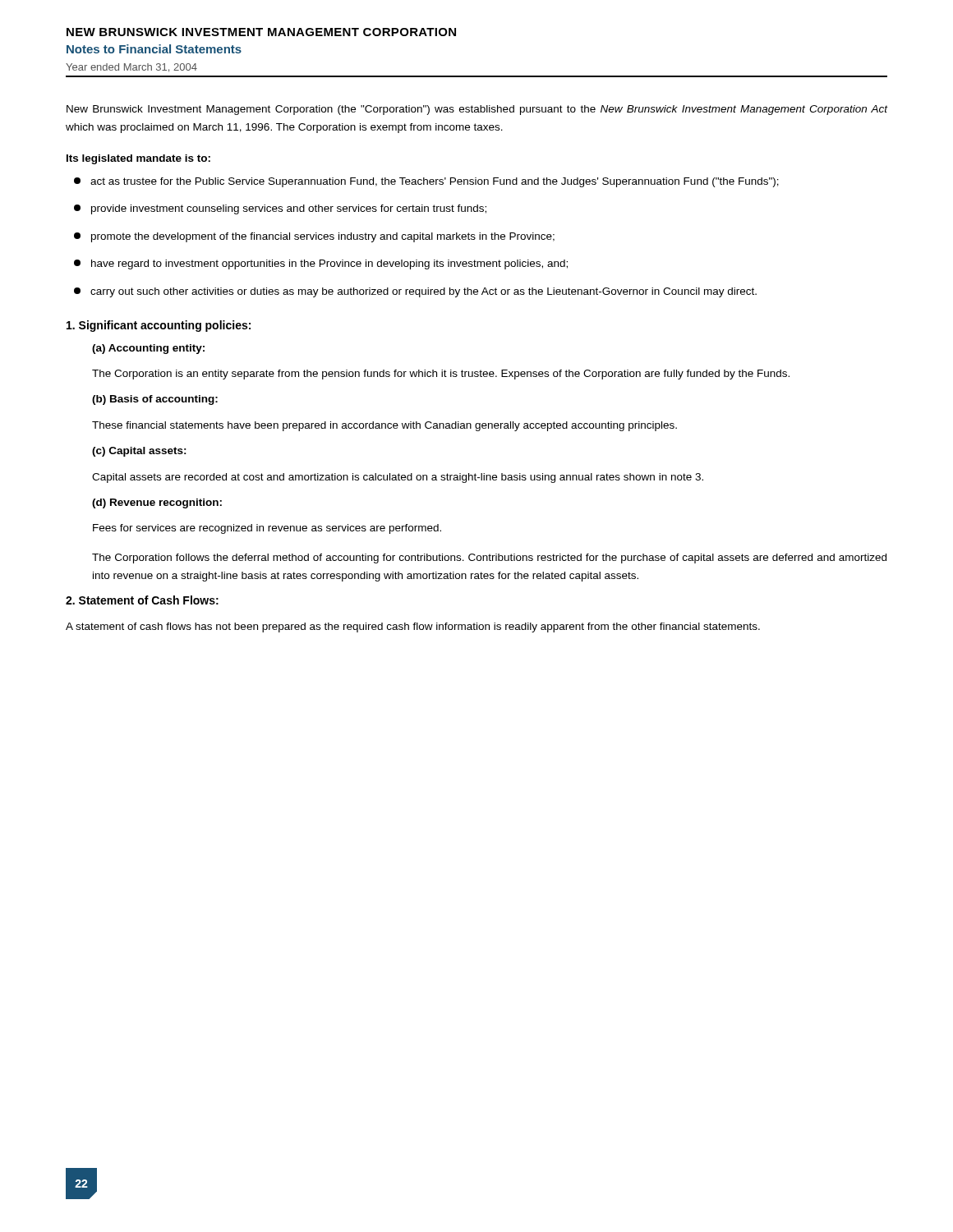Locate the section header with the text "2. Statement of Cash Flows:"
The height and width of the screenshot is (1232, 953).
(x=142, y=600)
